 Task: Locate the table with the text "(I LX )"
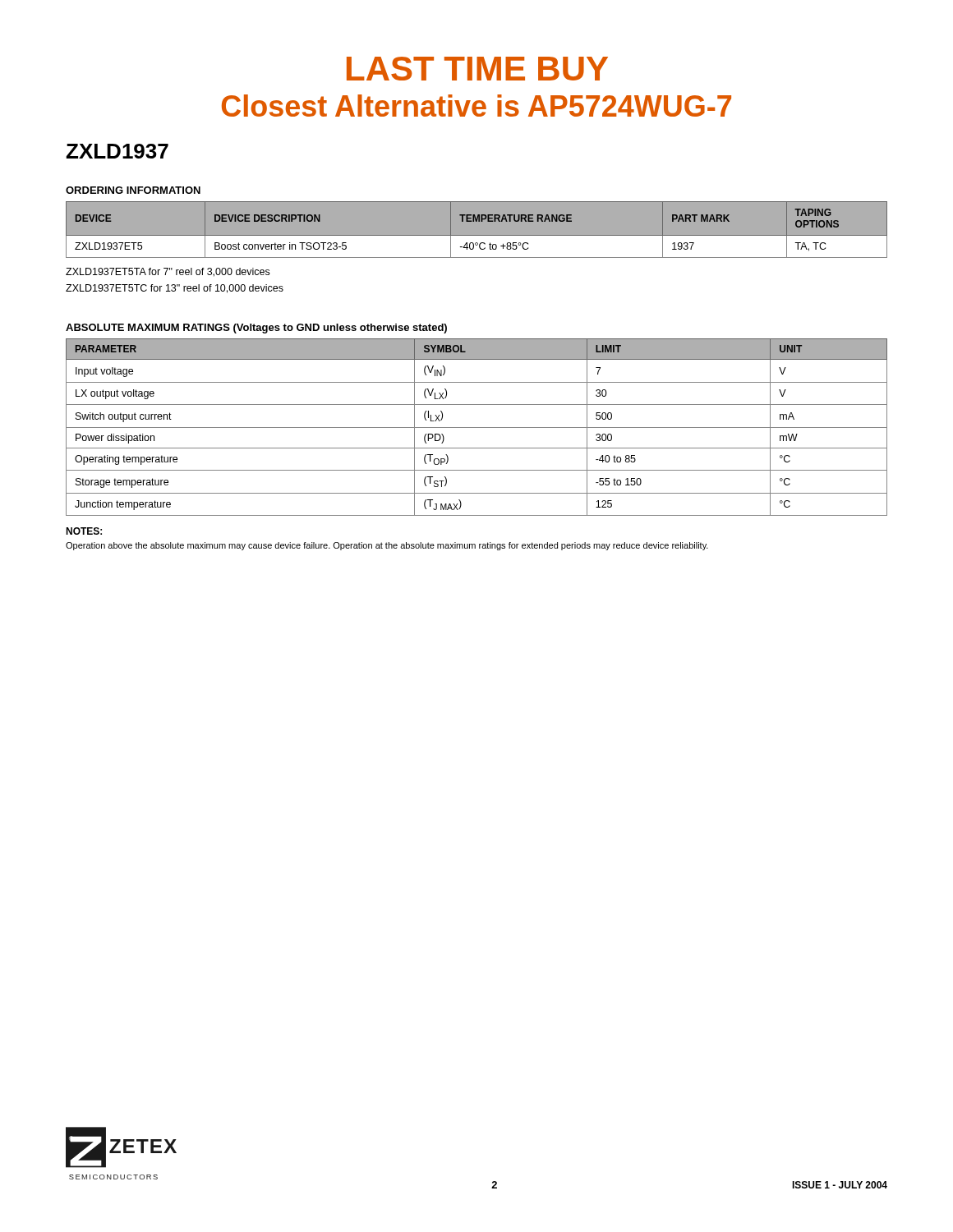(476, 428)
